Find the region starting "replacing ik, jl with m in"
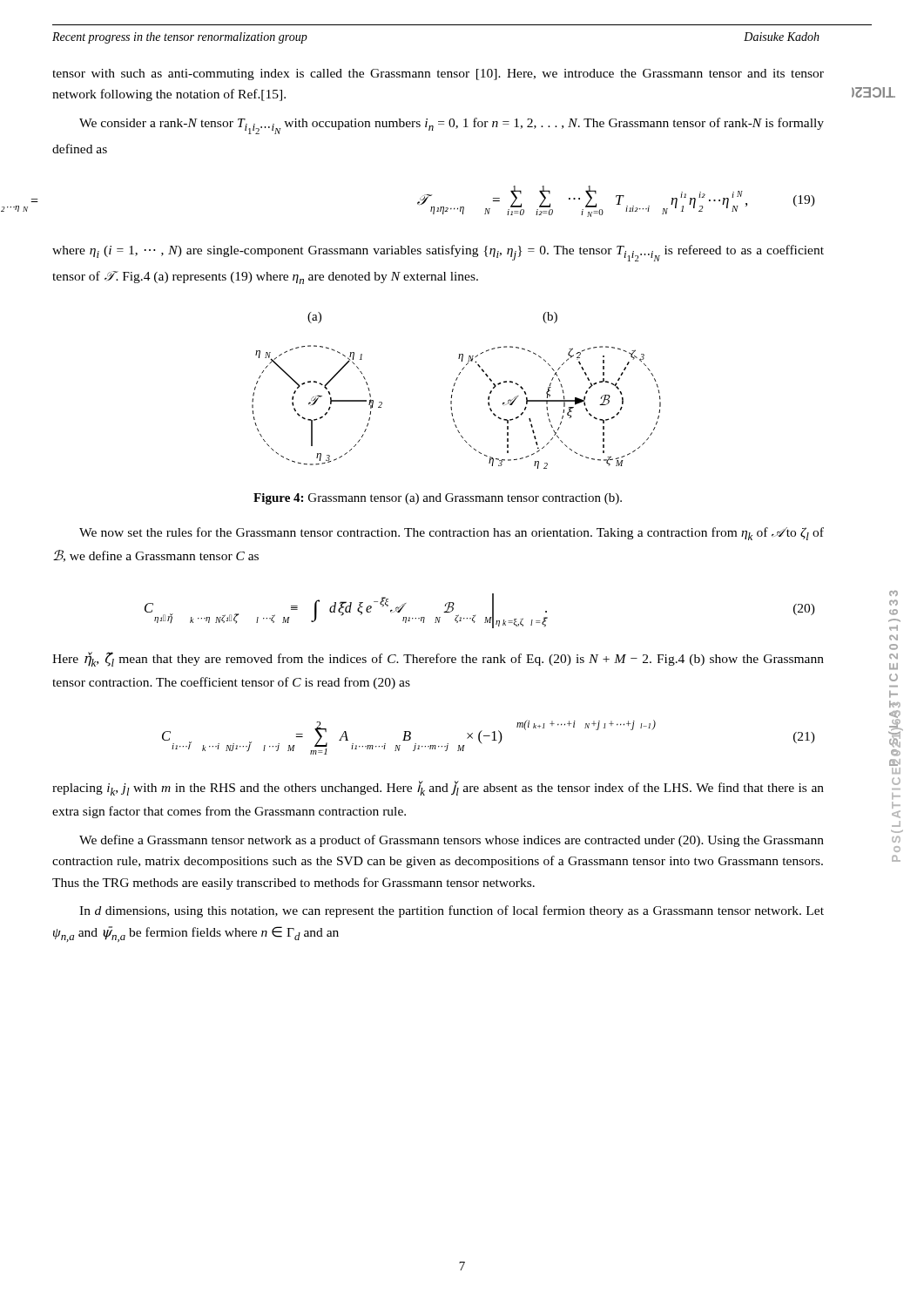 438,799
